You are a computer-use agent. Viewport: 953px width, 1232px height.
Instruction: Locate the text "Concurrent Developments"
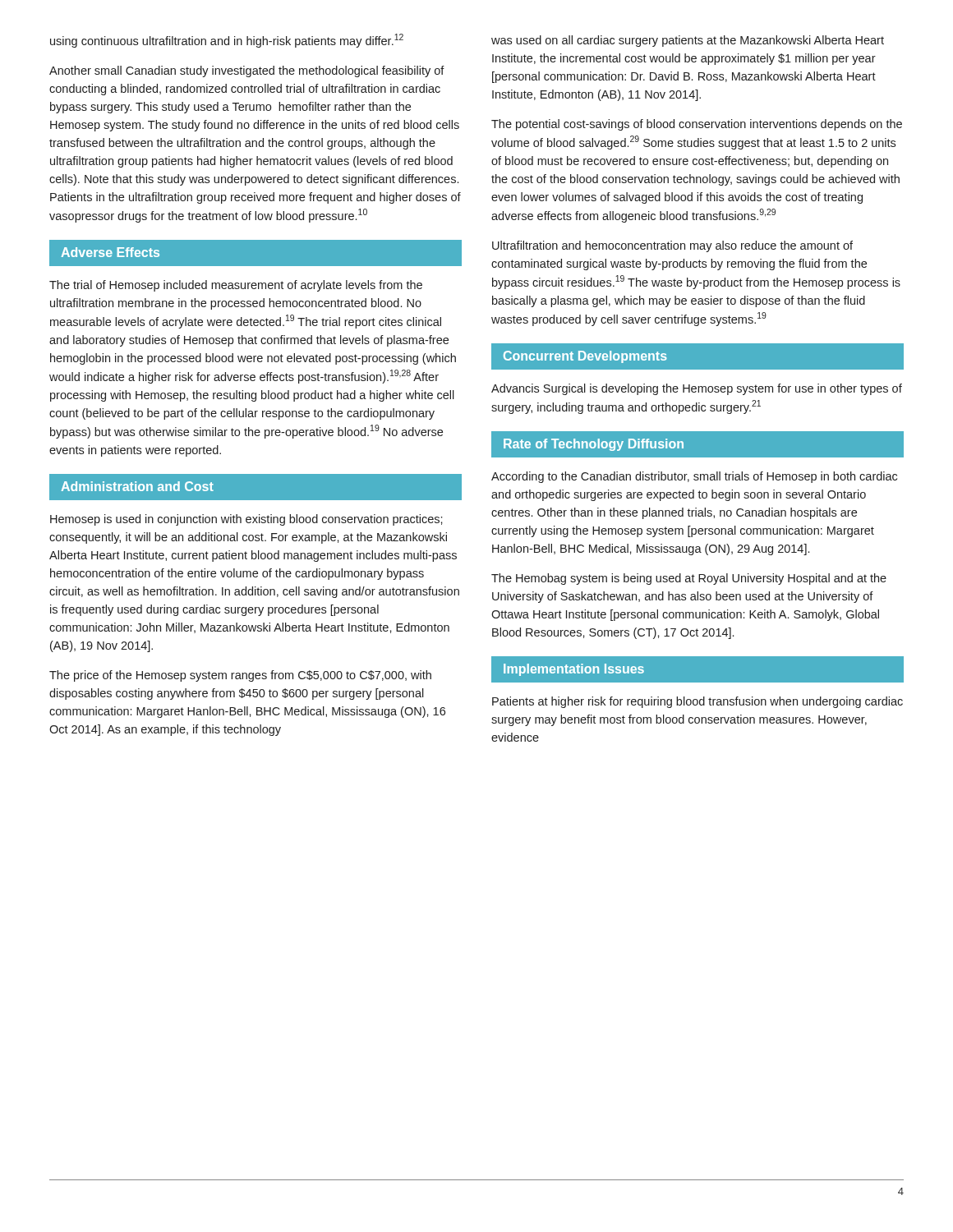(x=585, y=356)
